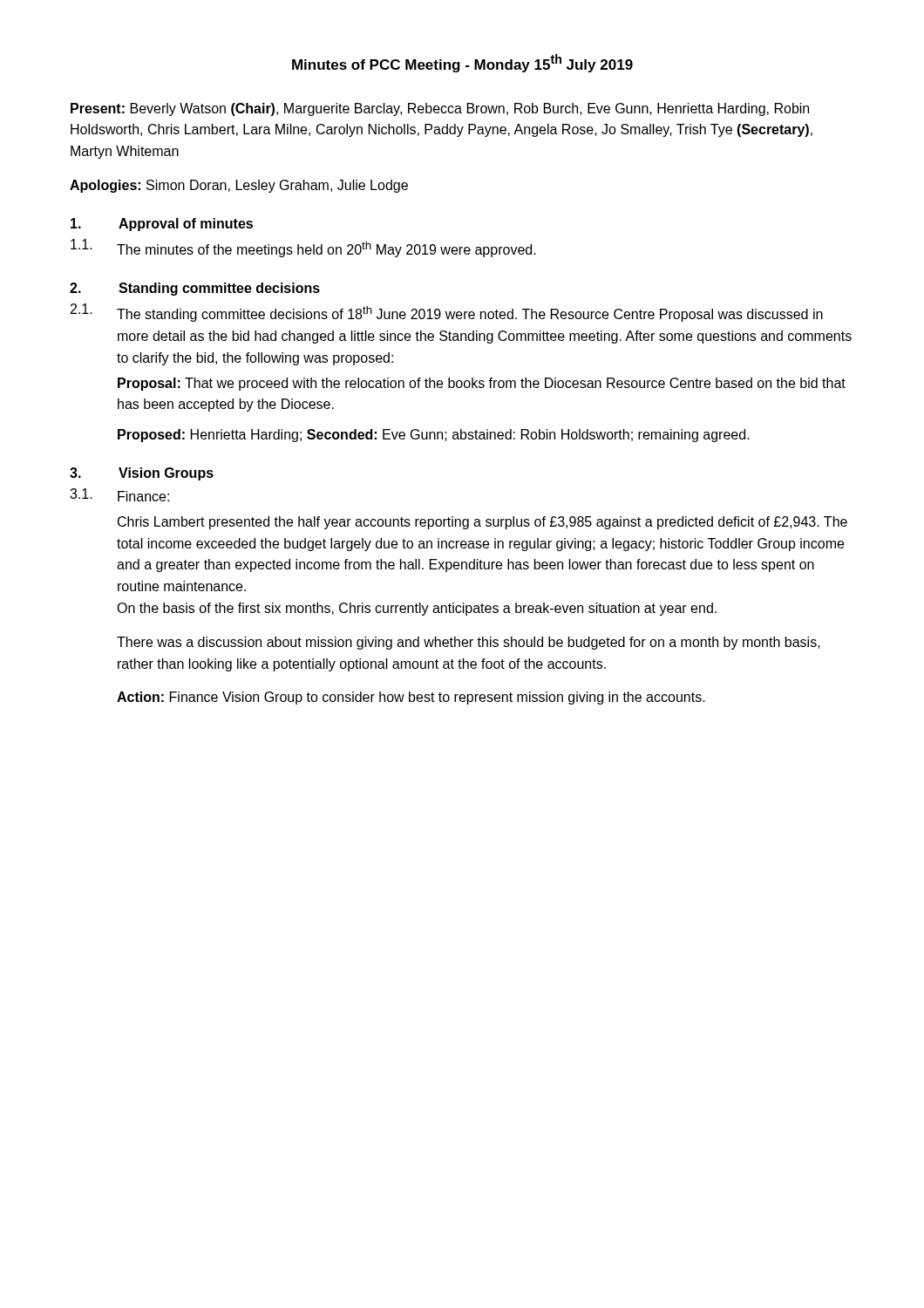Locate the element starting "There was a discussion about mission giving and"
This screenshot has height=1308, width=924.
pos(469,653)
